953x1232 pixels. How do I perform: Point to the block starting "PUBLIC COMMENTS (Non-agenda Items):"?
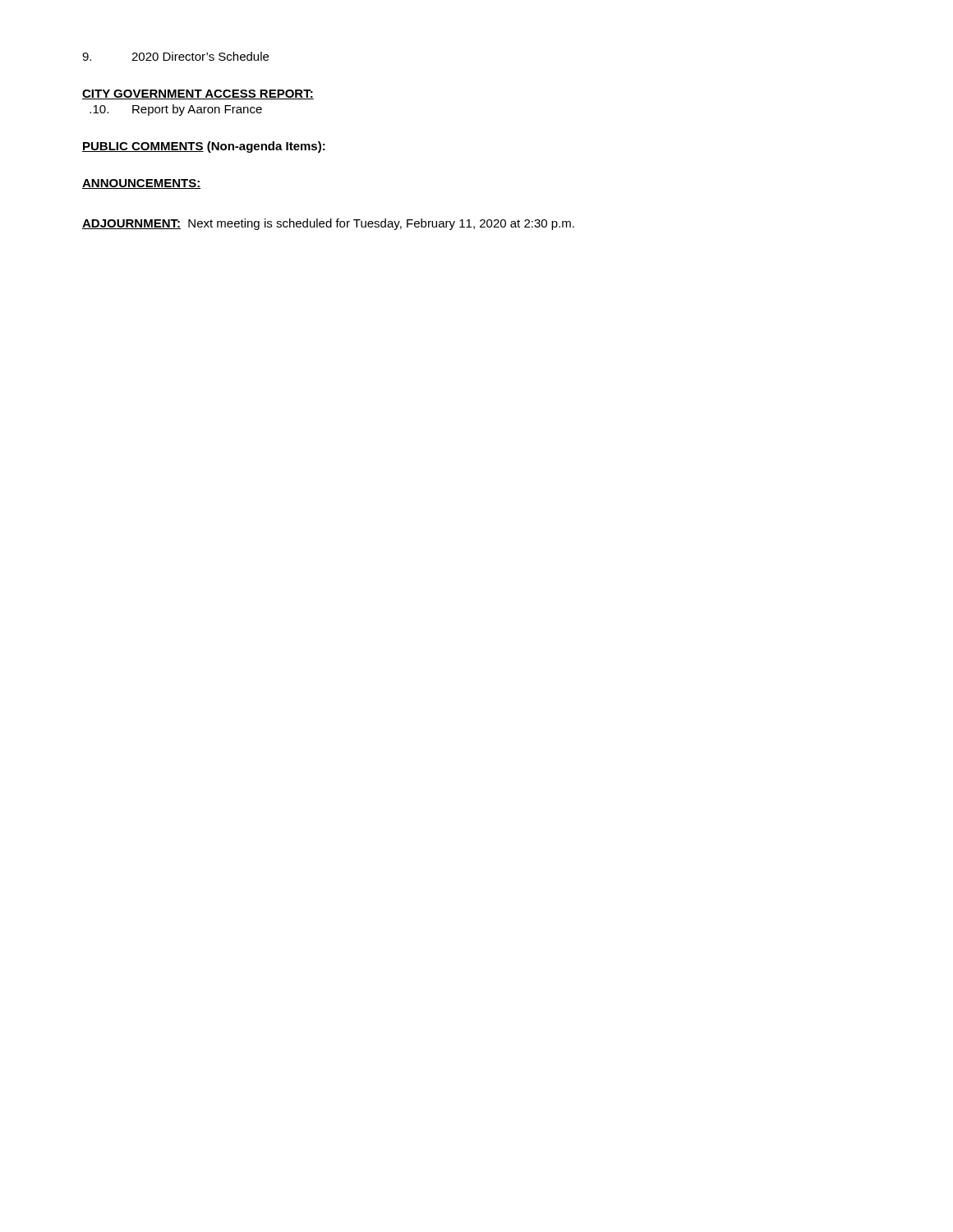pos(204,146)
